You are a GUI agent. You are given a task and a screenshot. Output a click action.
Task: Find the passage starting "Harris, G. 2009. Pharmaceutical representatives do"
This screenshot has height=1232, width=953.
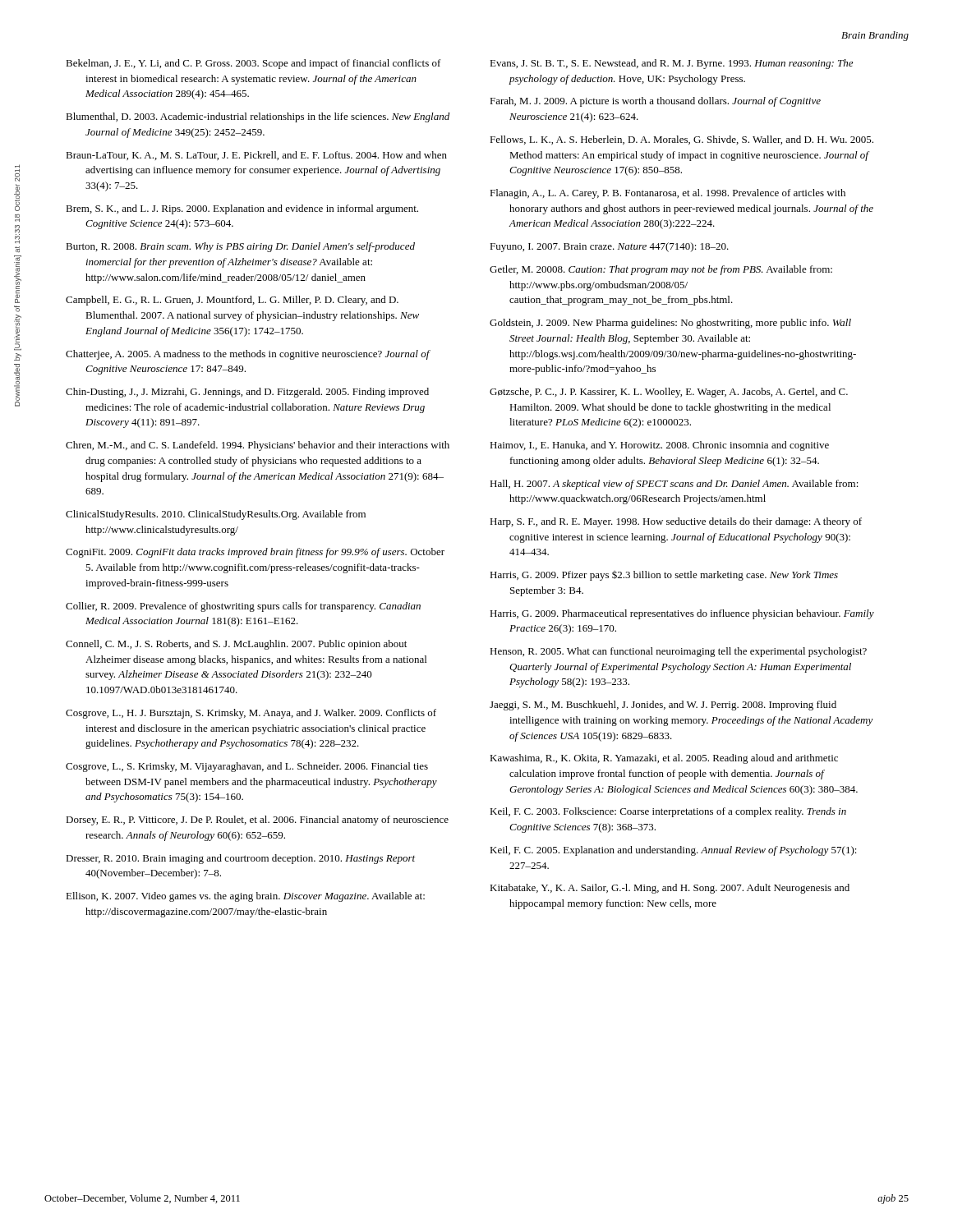pos(682,620)
